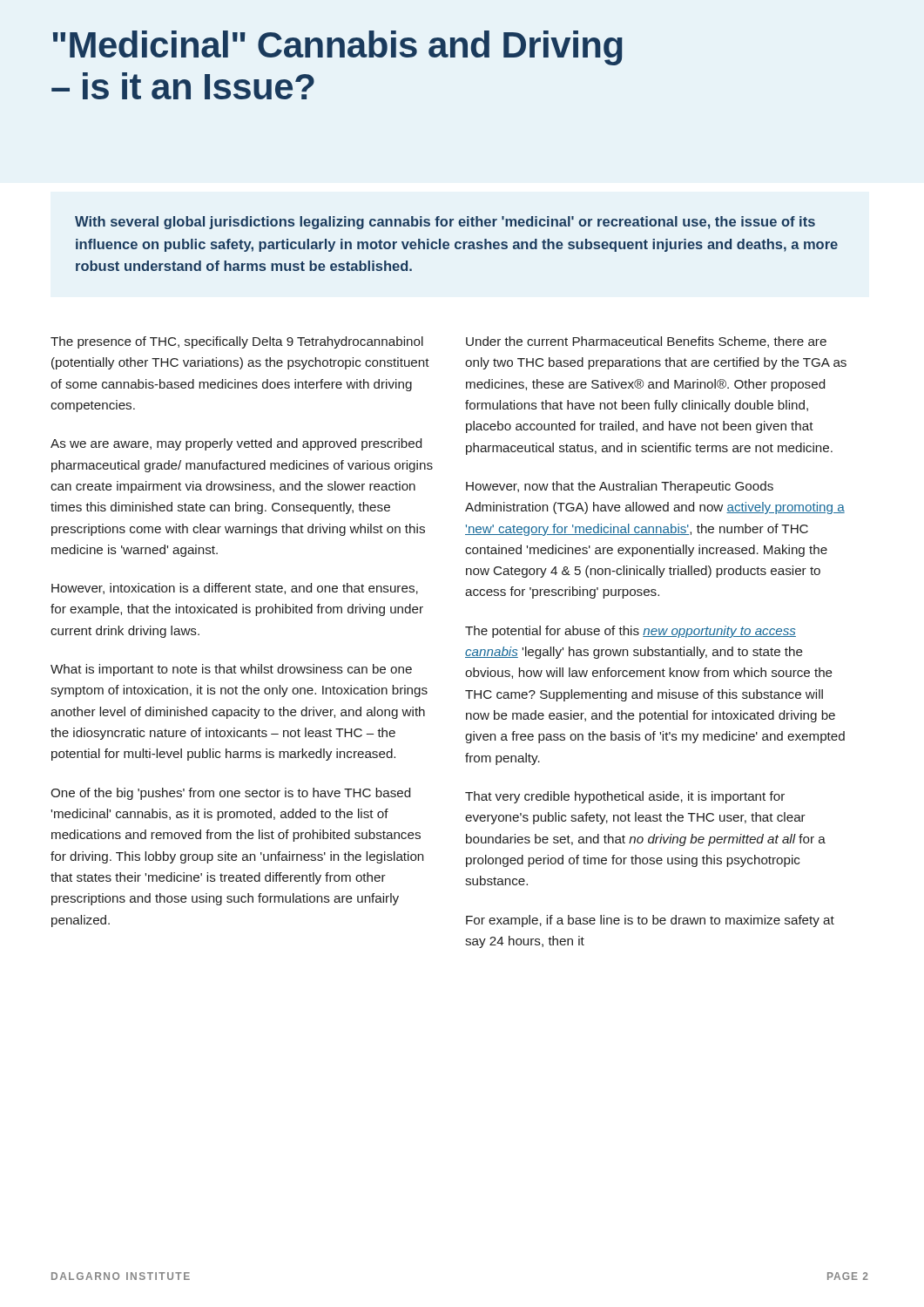Click on the element starting ""Medicinal" Cannabis and Driving– is it"

[x=347, y=67]
